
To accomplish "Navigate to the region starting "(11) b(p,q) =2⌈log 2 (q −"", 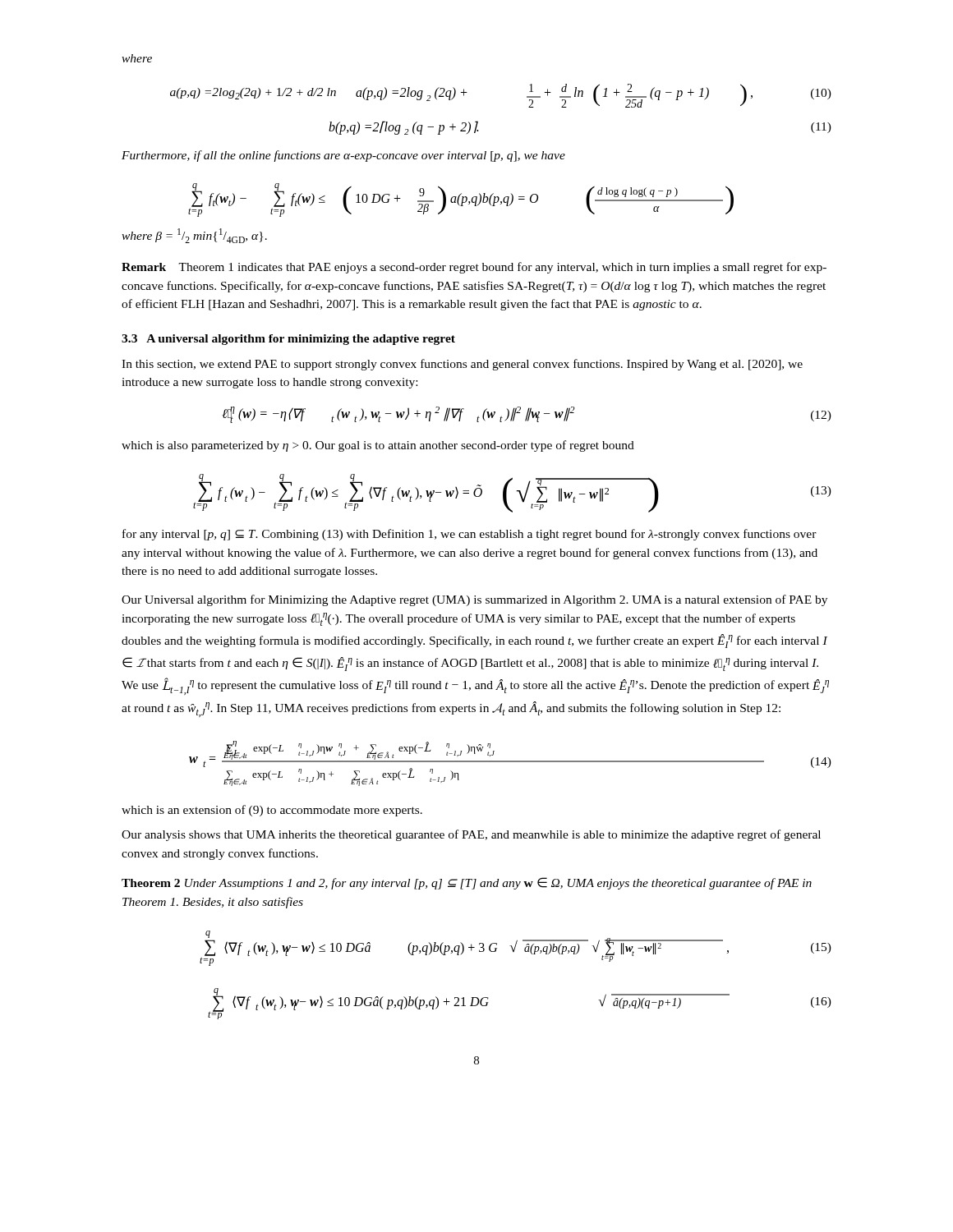I will click(x=406, y=129).
